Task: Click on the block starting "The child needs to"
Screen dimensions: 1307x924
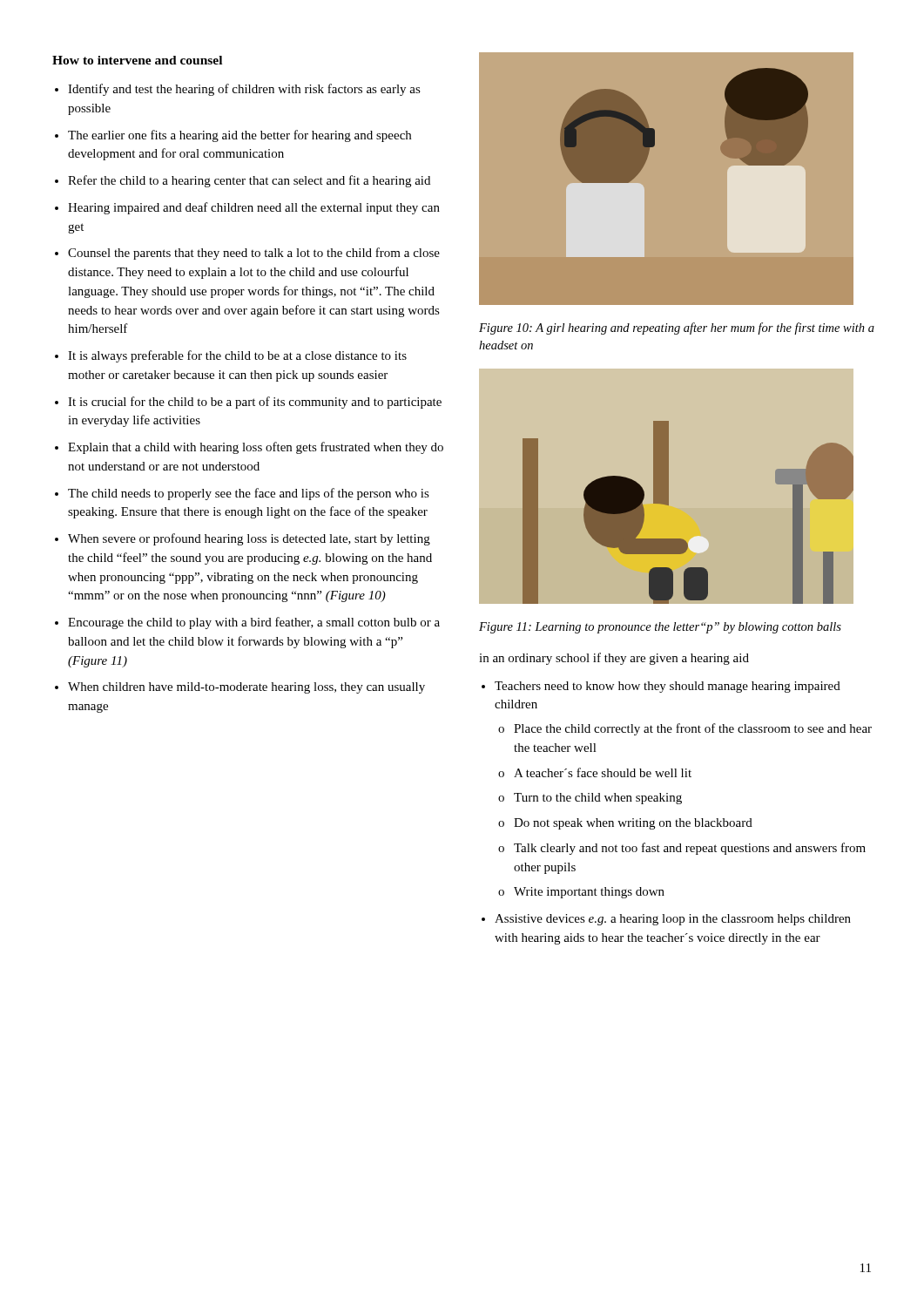Action: 249,502
